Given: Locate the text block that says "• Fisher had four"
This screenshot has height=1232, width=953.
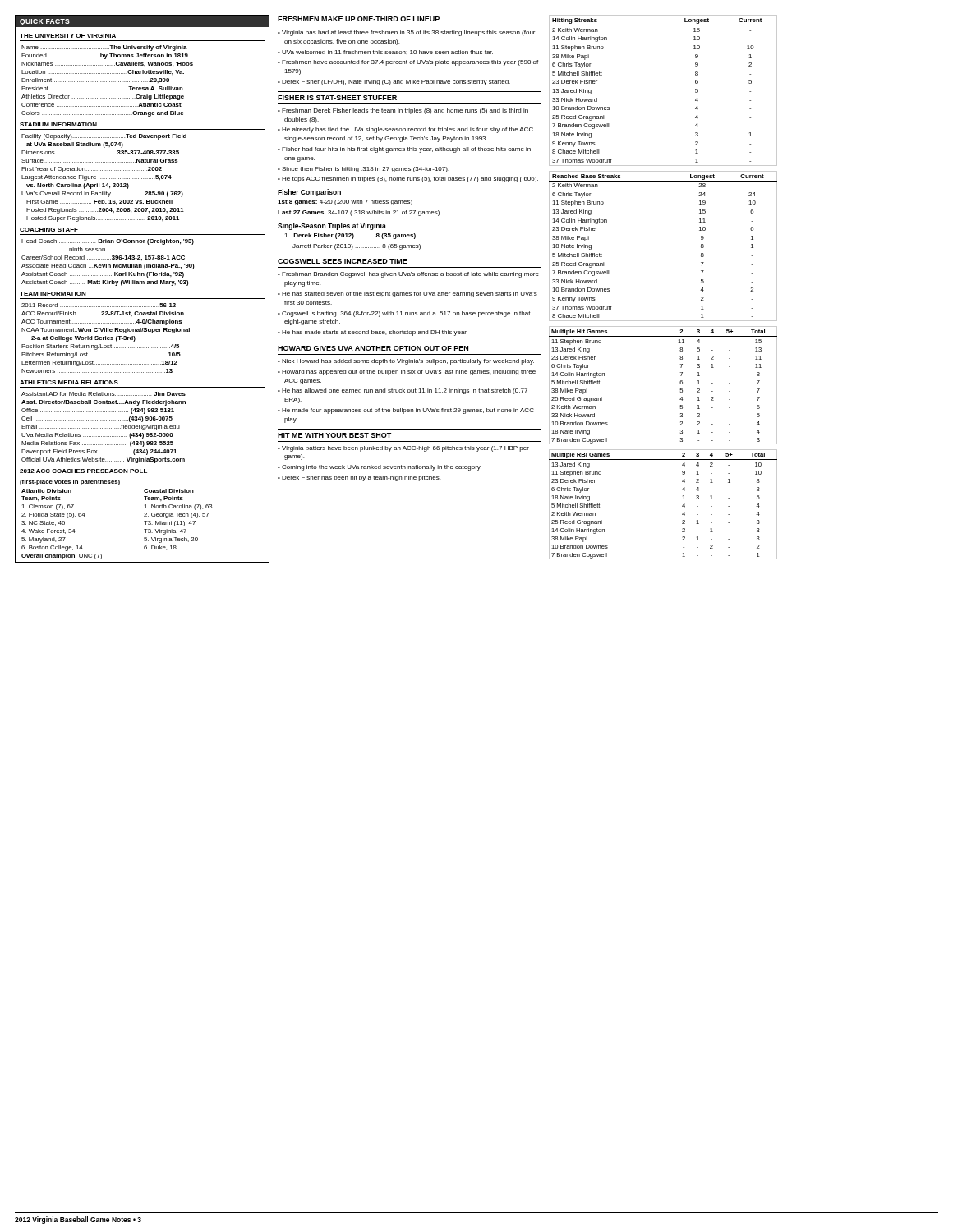Looking at the screenshot, I should 409,154.
